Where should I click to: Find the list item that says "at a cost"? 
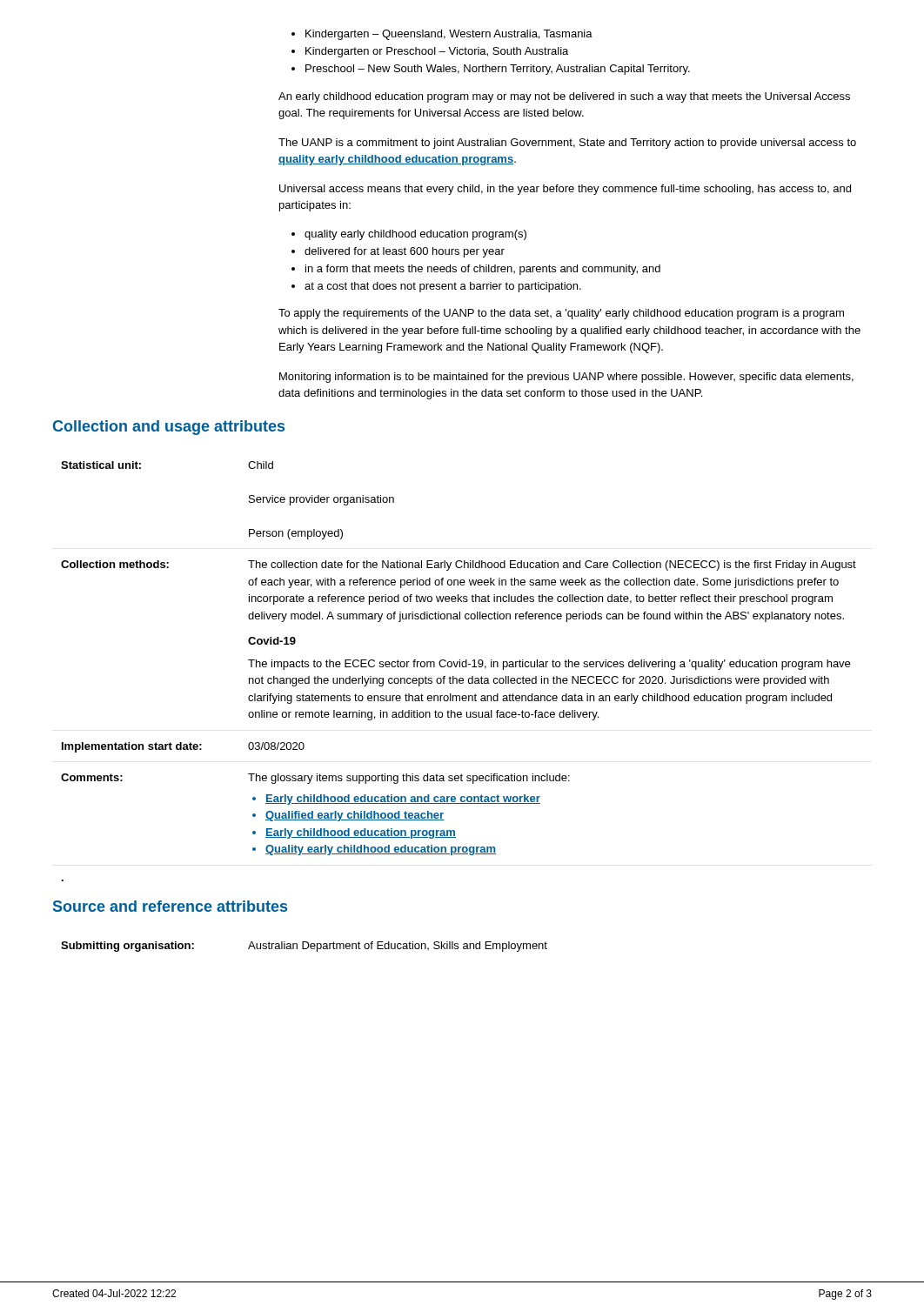443,286
